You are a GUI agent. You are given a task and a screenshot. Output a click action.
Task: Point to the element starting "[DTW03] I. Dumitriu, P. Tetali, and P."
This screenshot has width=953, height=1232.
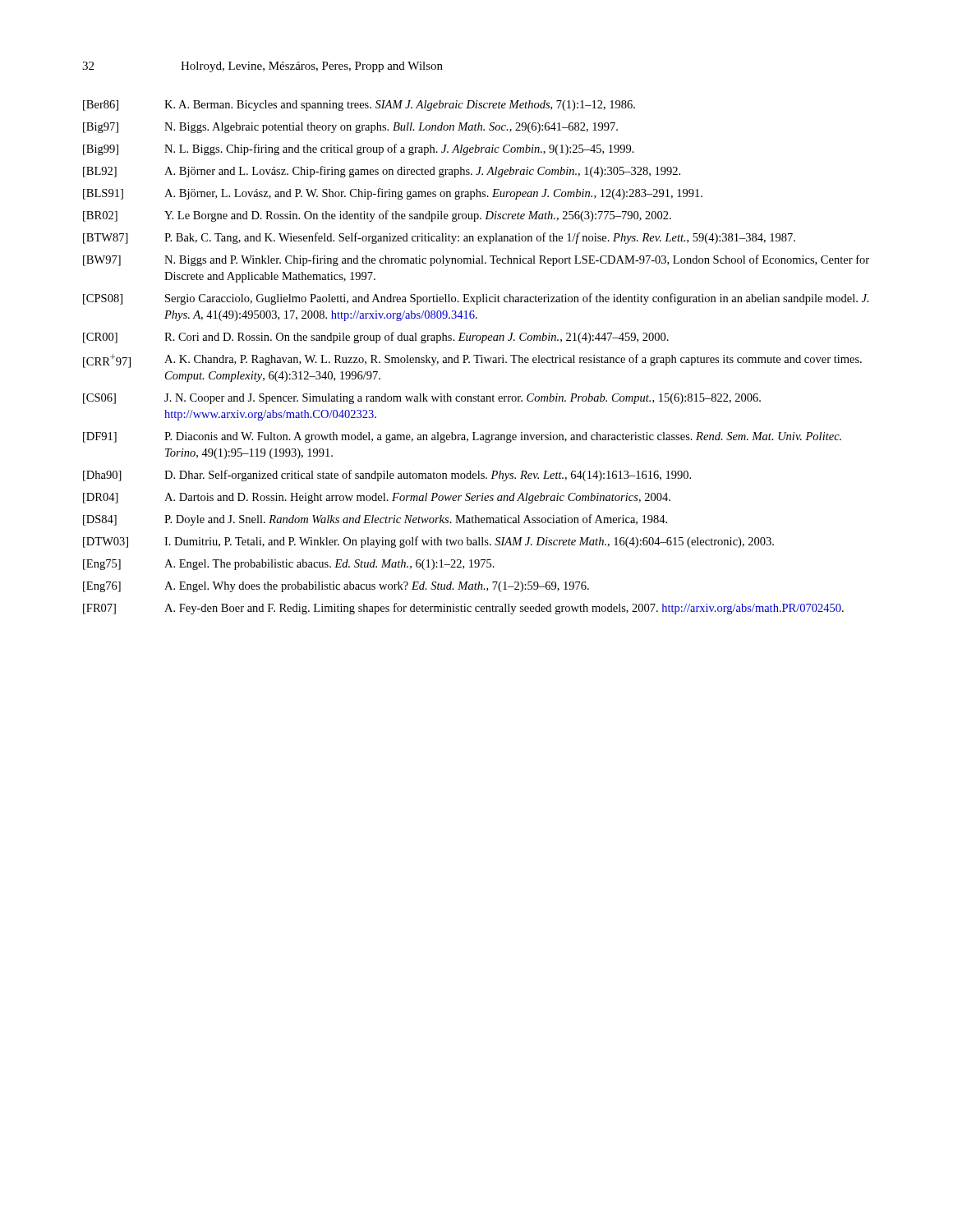pos(476,541)
